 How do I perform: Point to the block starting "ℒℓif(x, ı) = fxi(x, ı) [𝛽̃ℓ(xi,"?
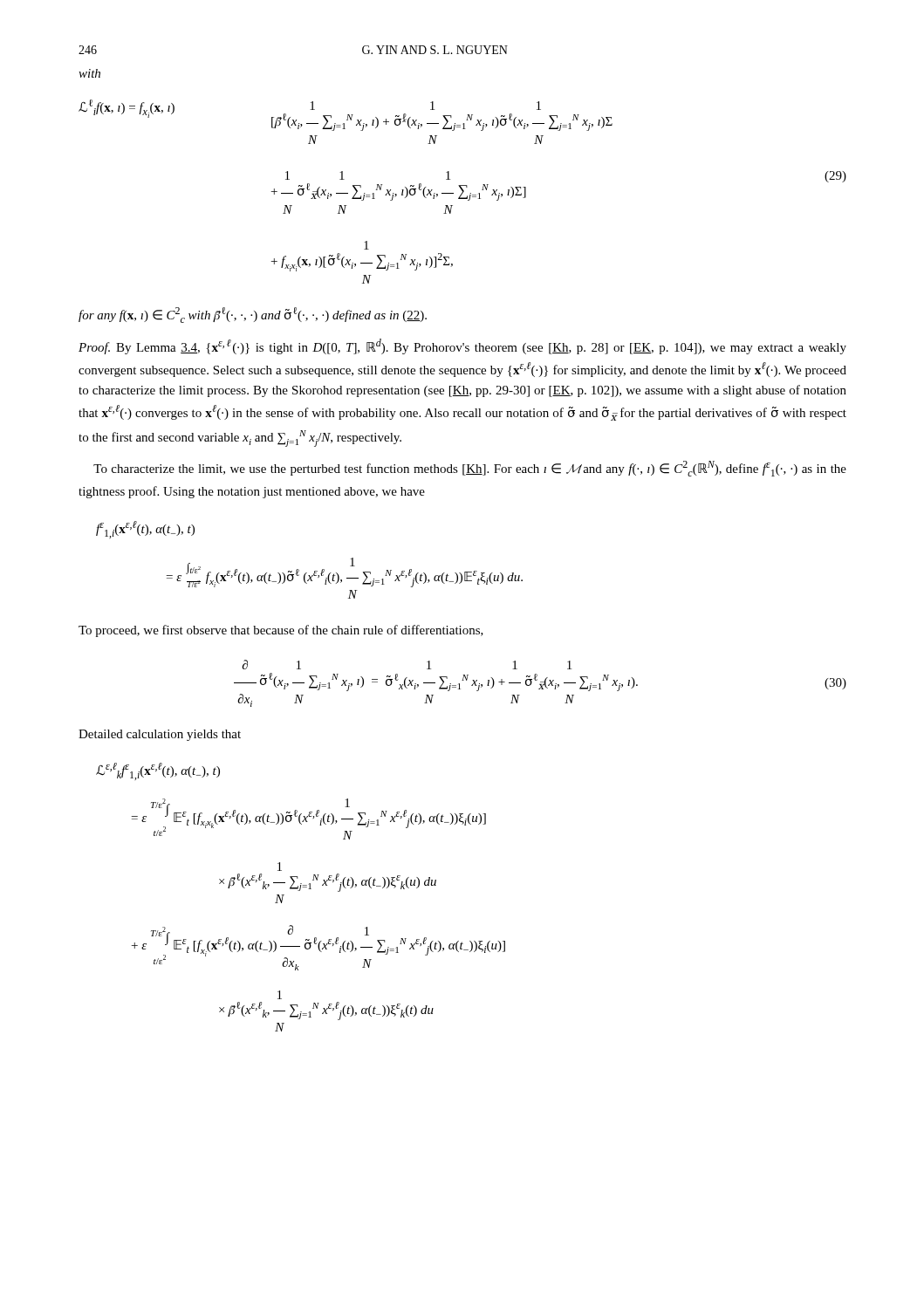[462, 193]
